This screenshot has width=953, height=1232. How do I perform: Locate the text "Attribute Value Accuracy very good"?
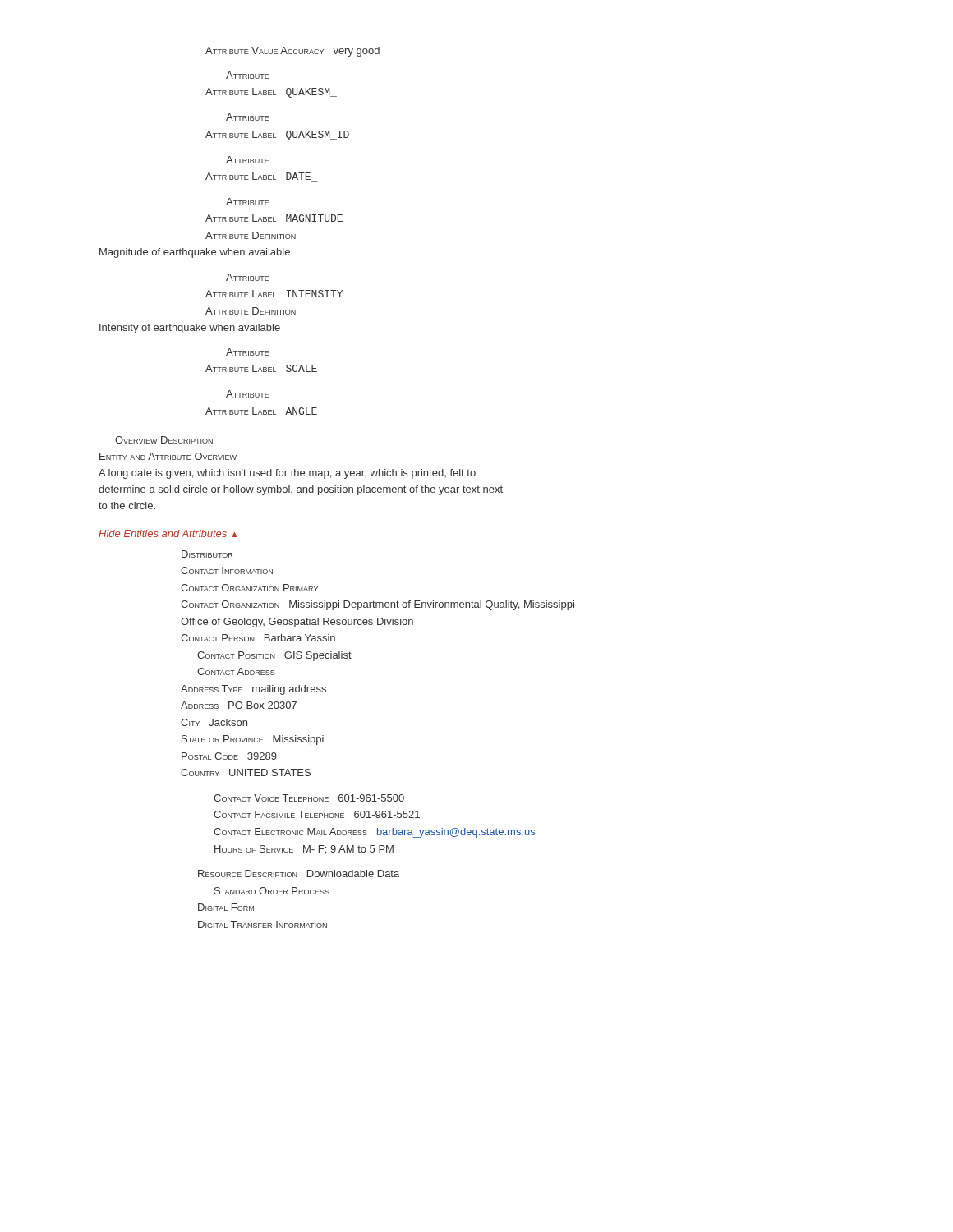[x=293, y=51]
